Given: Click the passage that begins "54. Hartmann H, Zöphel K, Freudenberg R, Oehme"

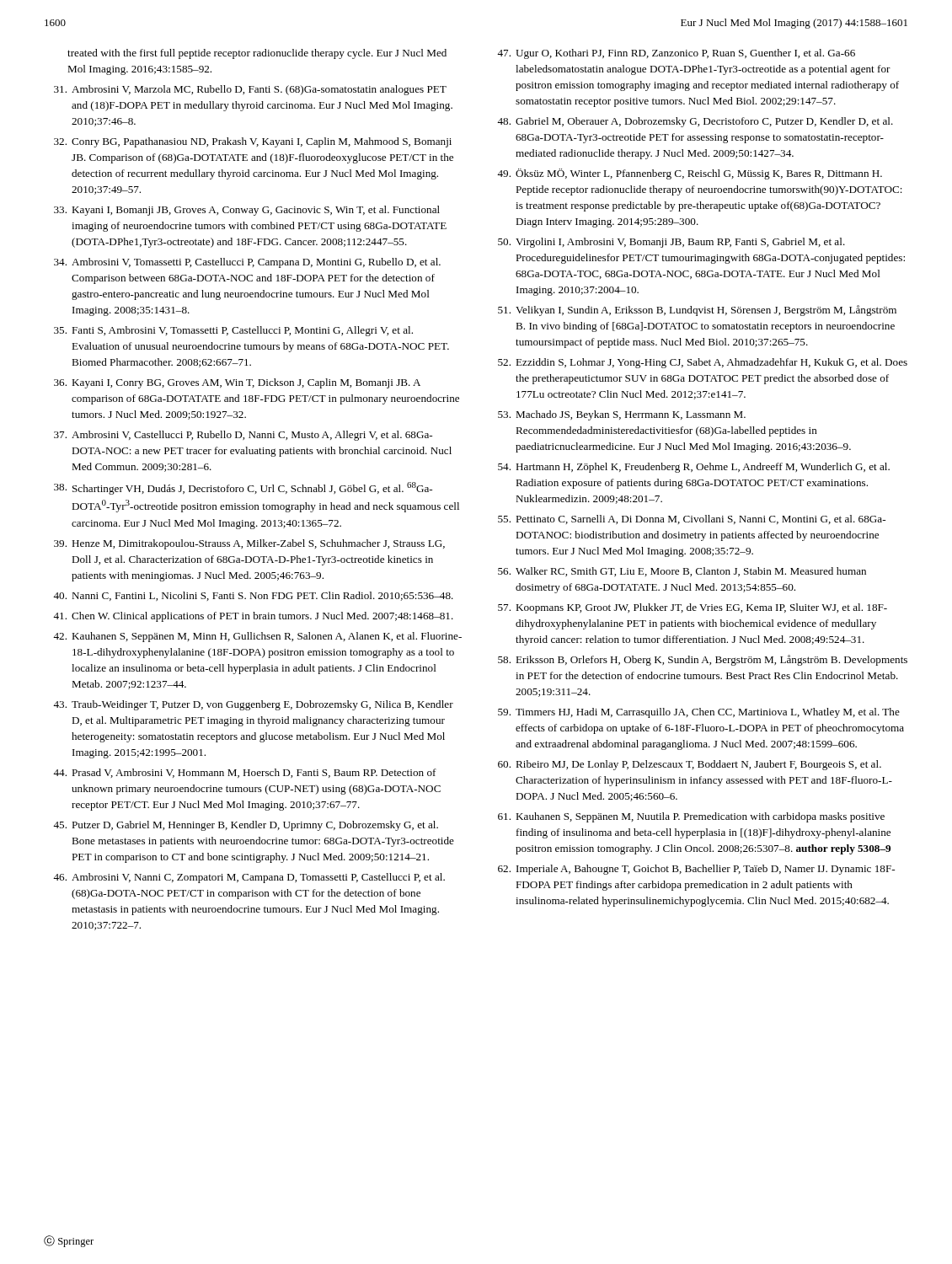Looking at the screenshot, I should 698,482.
